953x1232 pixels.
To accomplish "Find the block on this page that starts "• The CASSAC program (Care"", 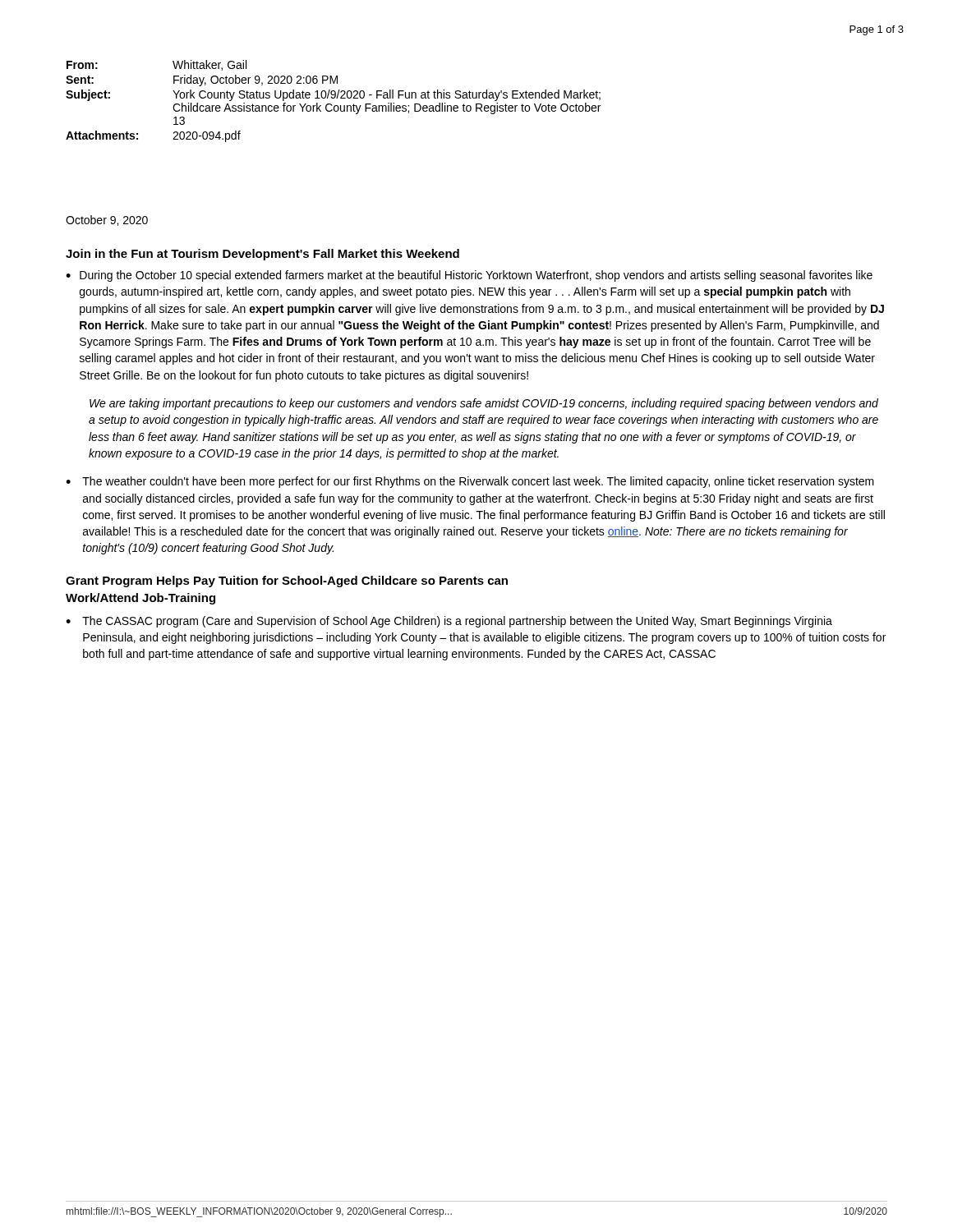I will (476, 638).
